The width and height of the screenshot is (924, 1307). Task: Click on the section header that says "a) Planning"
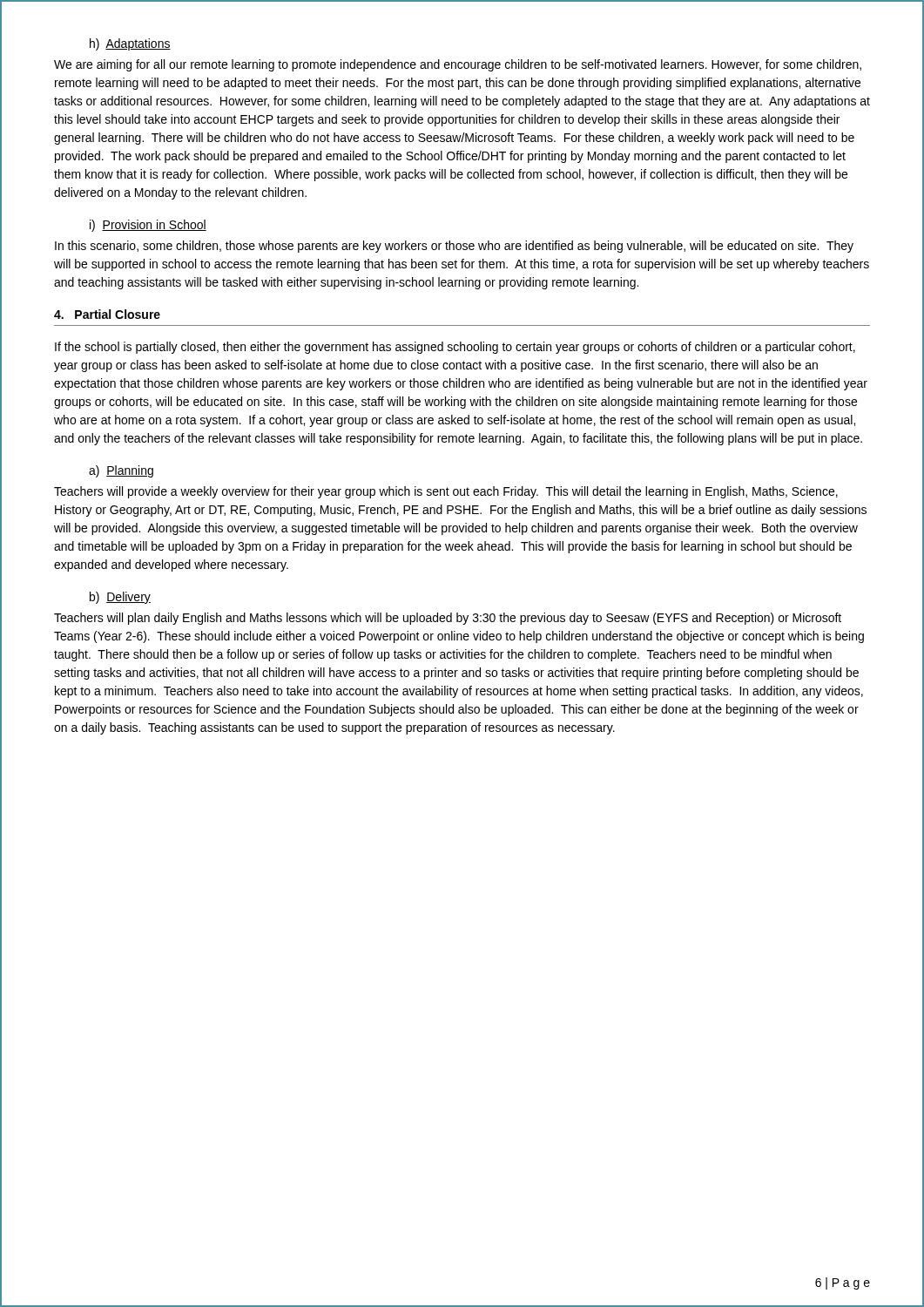pyautogui.click(x=121, y=471)
